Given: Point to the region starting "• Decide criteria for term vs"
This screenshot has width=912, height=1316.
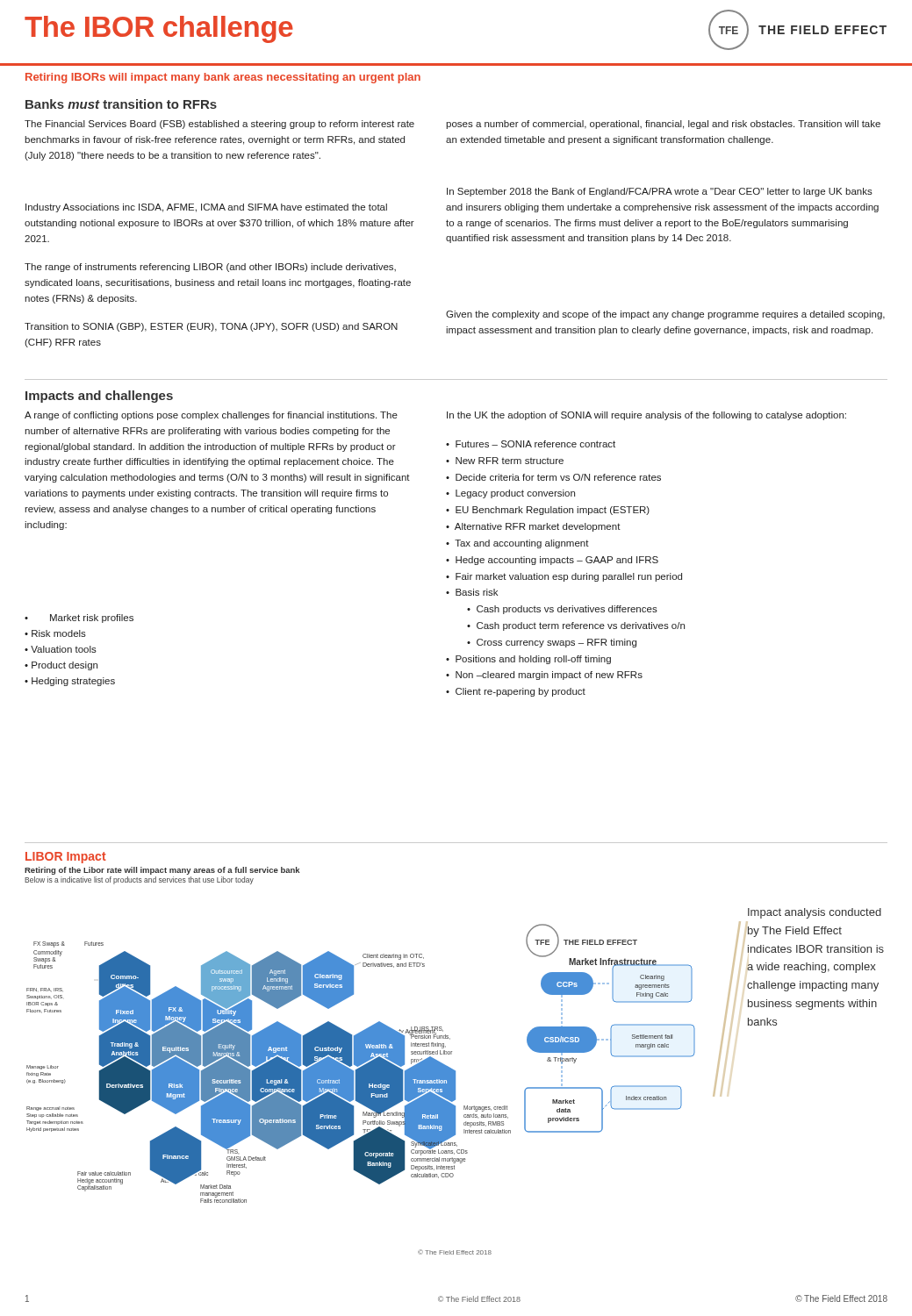Looking at the screenshot, I should pos(554,477).
